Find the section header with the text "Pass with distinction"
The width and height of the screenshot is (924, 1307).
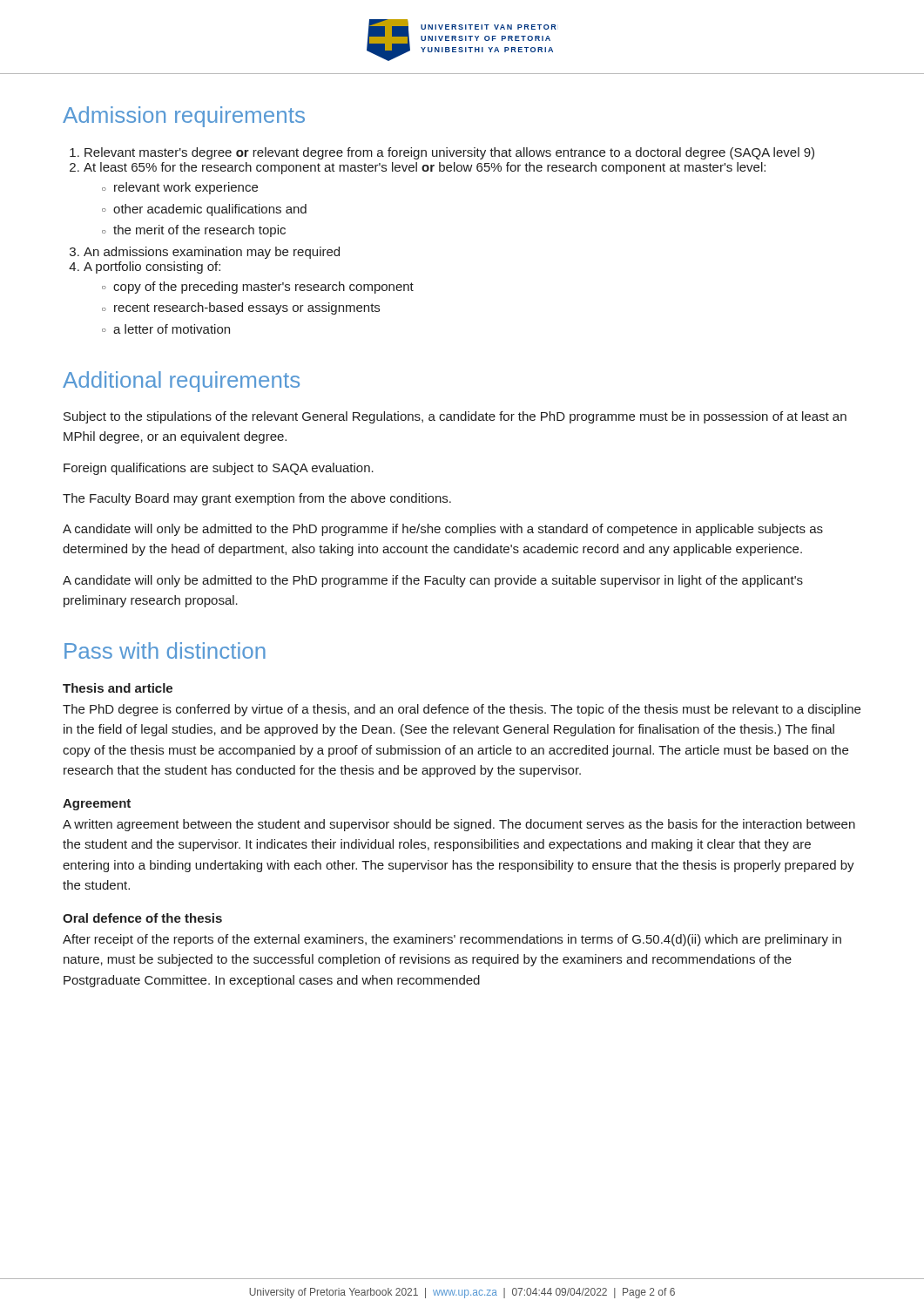[165, 650]
